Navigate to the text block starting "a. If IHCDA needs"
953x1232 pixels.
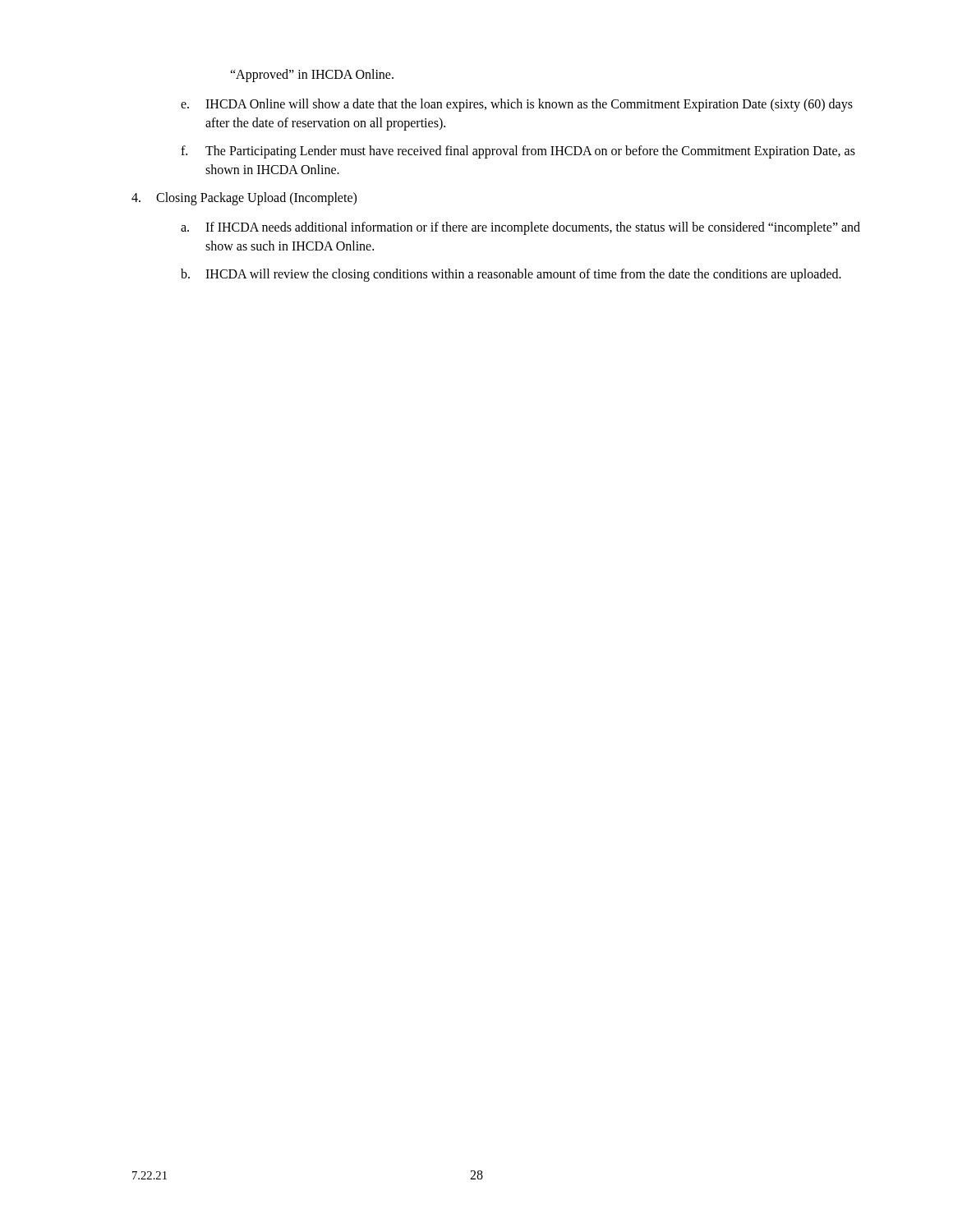pos(526,237)
